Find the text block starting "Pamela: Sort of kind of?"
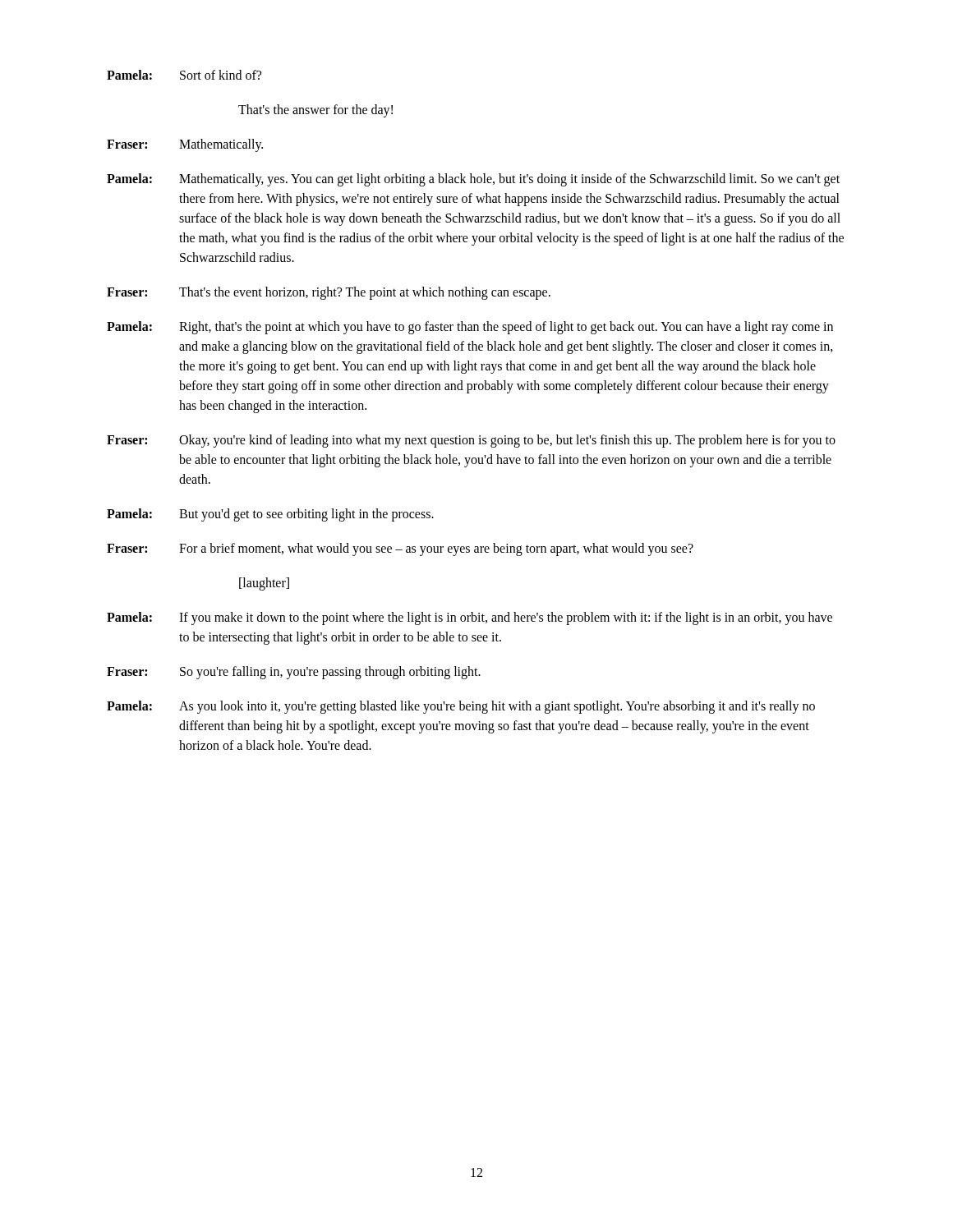The width and height of the screenshot is (953, 1232). (184, 75)
